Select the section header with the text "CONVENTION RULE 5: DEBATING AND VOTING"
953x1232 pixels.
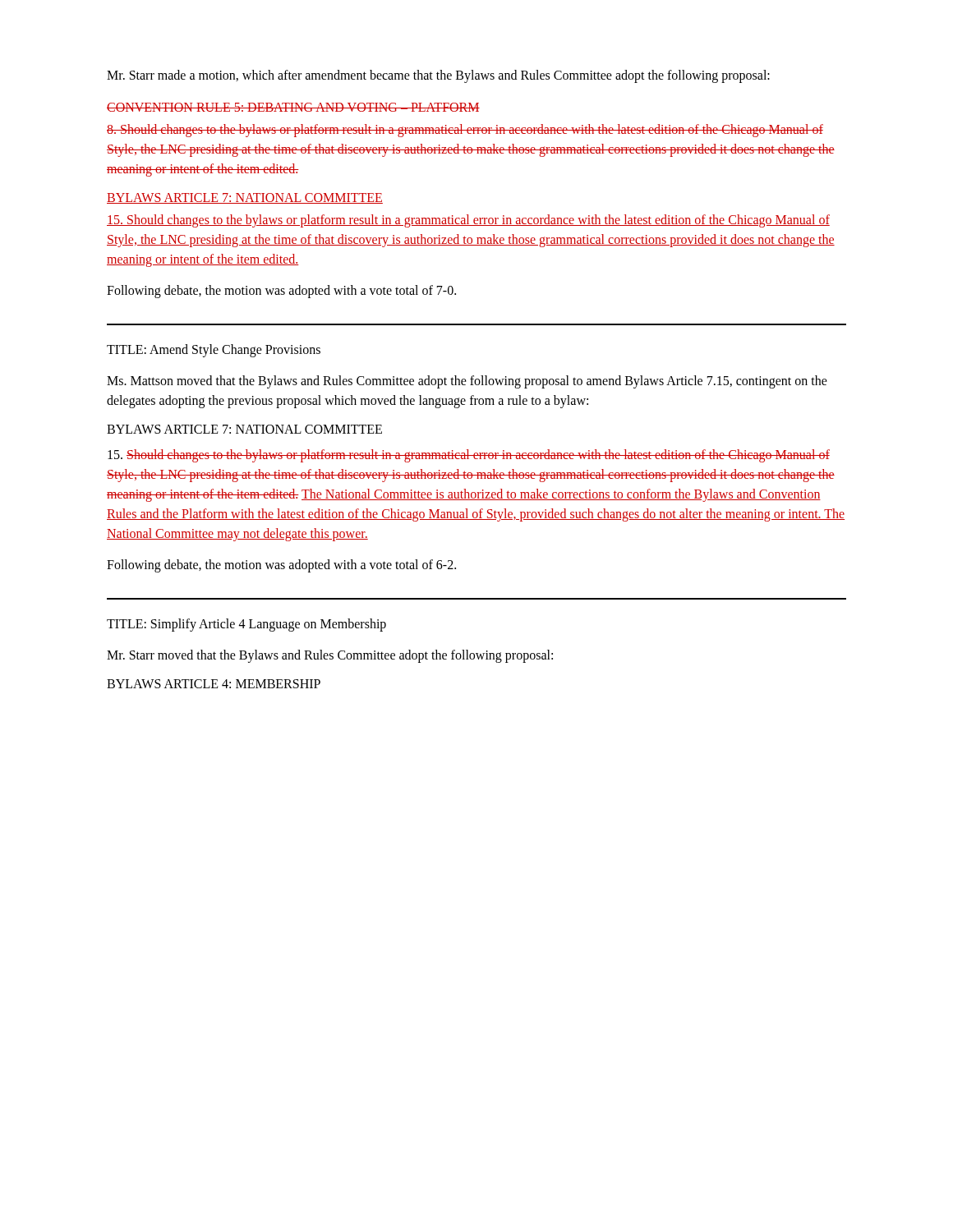pyautogui.click(x=293, y=107)
